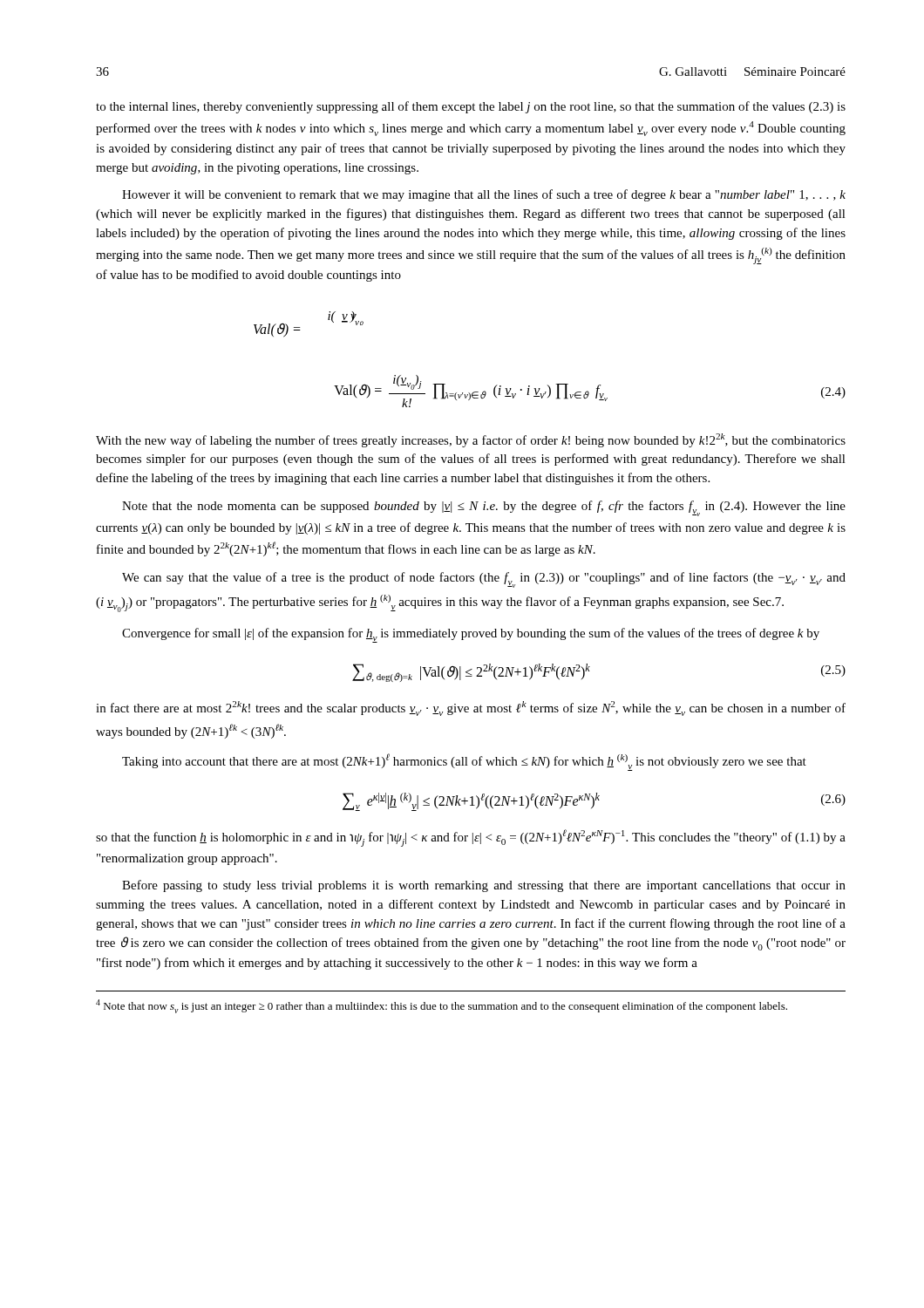Locate the passage starting "∑ν eκ|ν||h (k)ν| ≤"
The image size is (924, 1308).
pos(471,800)
